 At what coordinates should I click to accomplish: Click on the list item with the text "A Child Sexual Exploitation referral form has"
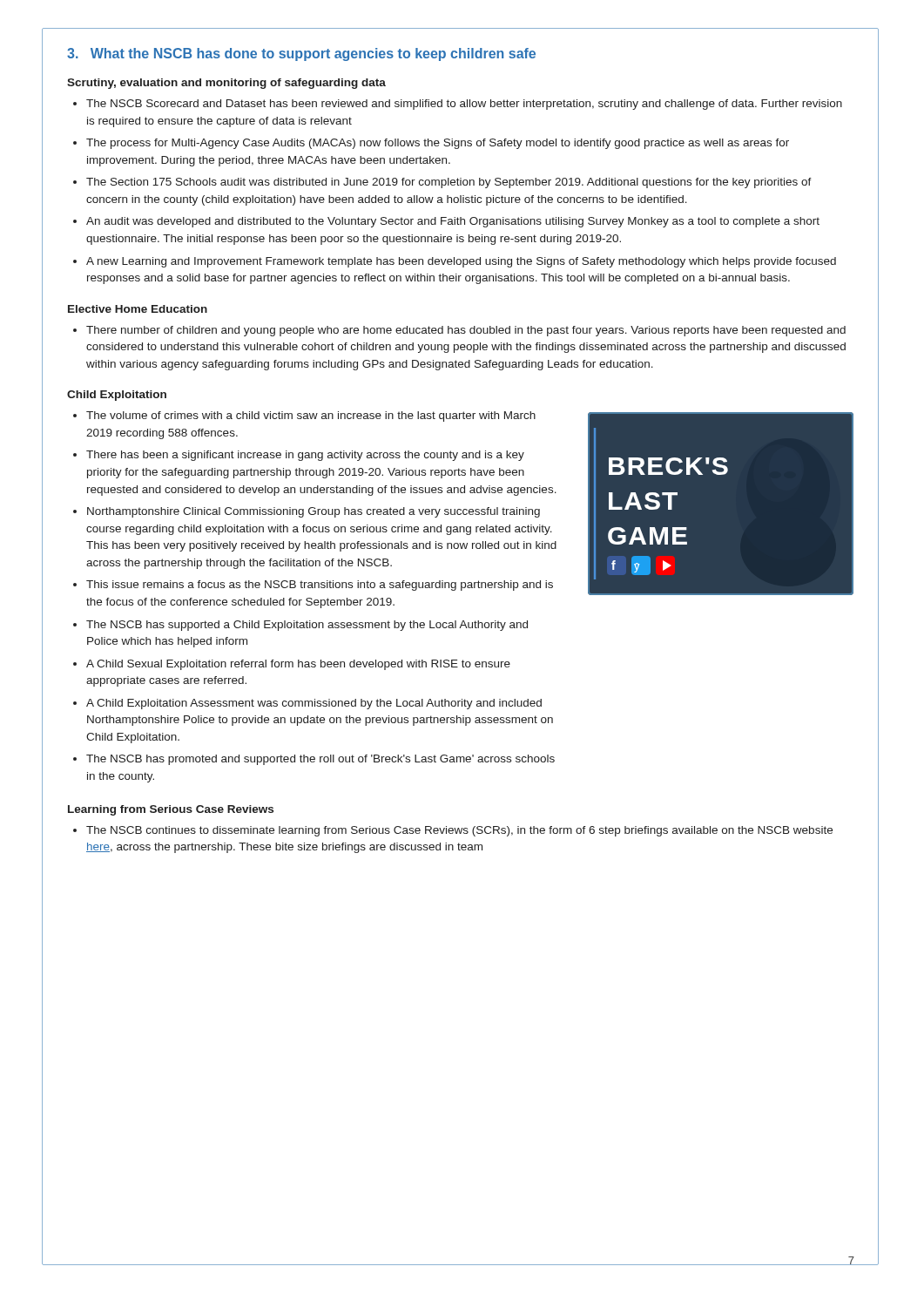298,672
